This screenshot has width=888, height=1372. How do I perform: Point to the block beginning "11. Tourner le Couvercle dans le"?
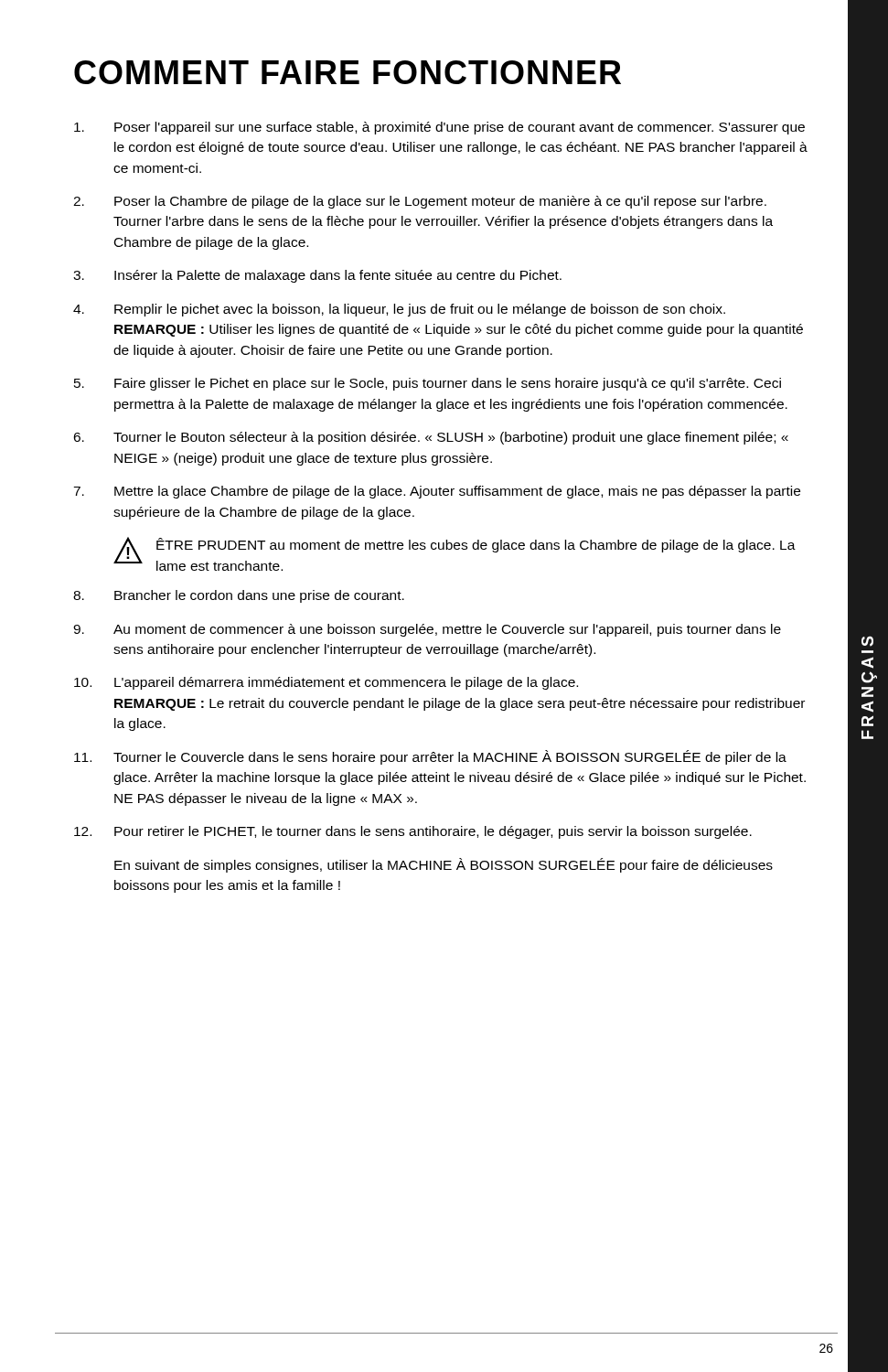444,778
